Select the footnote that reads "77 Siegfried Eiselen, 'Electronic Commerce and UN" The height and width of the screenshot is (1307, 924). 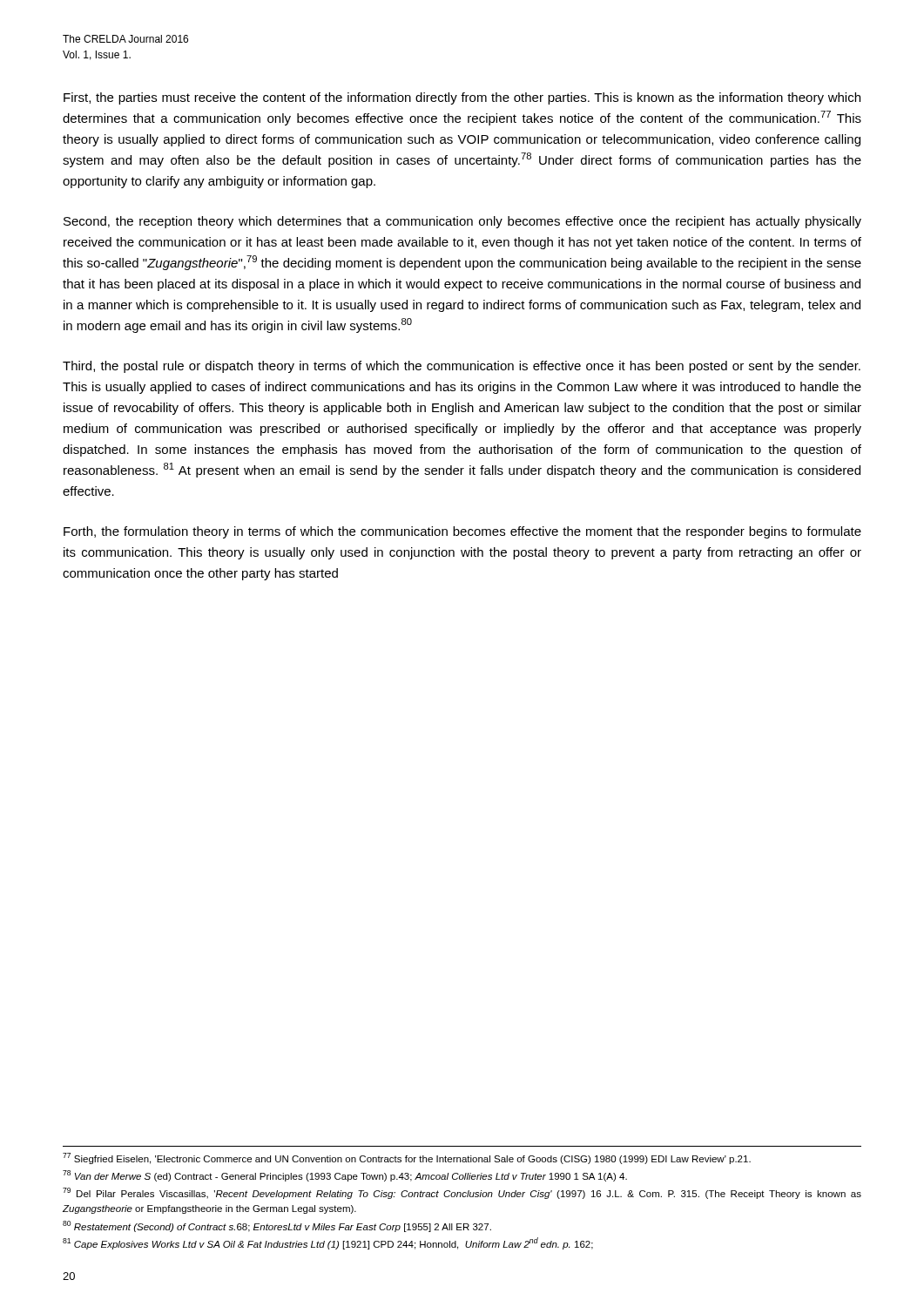pyautogui.click(x=407, y=1158)
